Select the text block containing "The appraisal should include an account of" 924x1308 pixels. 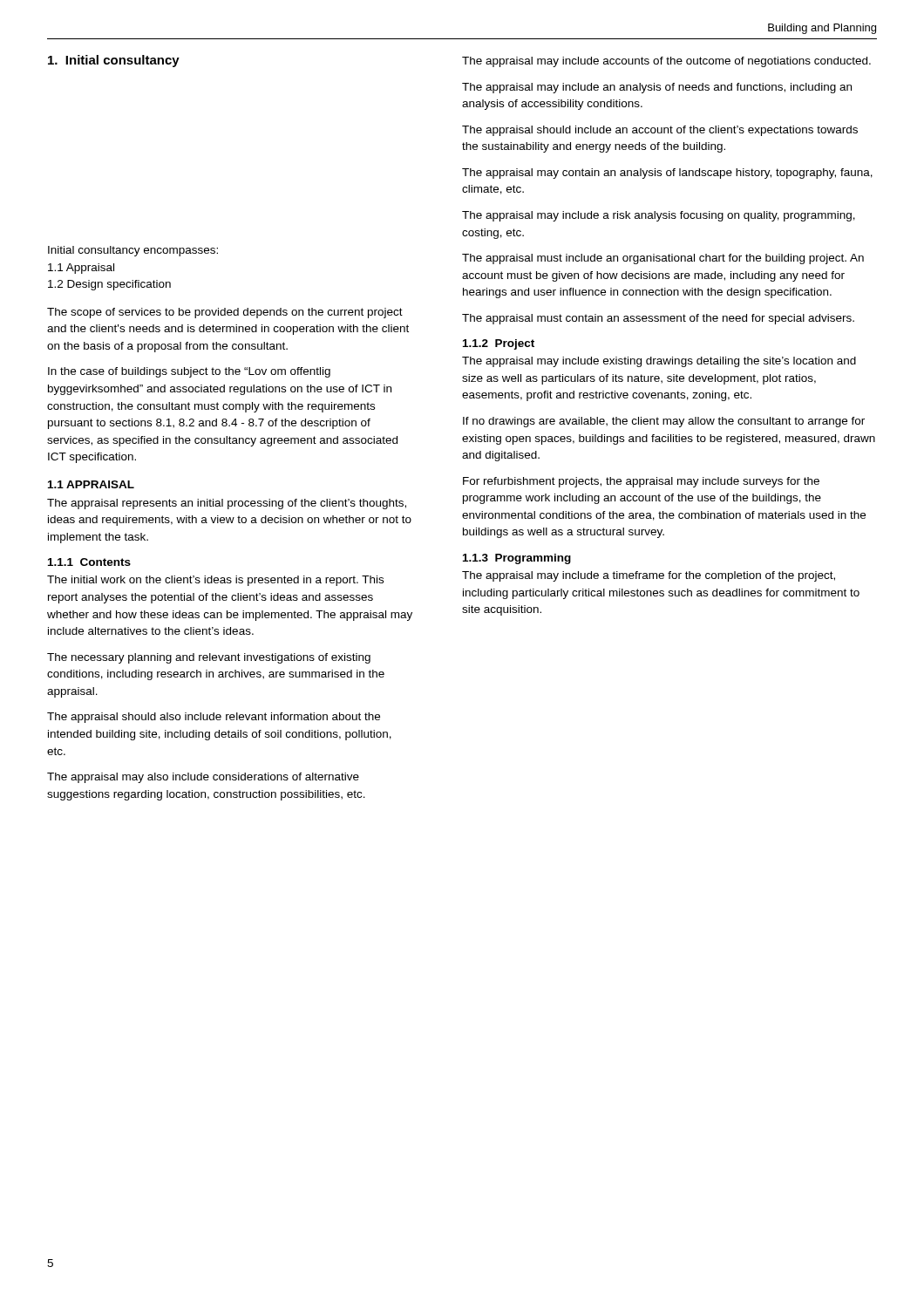click(x=669, y=138)
